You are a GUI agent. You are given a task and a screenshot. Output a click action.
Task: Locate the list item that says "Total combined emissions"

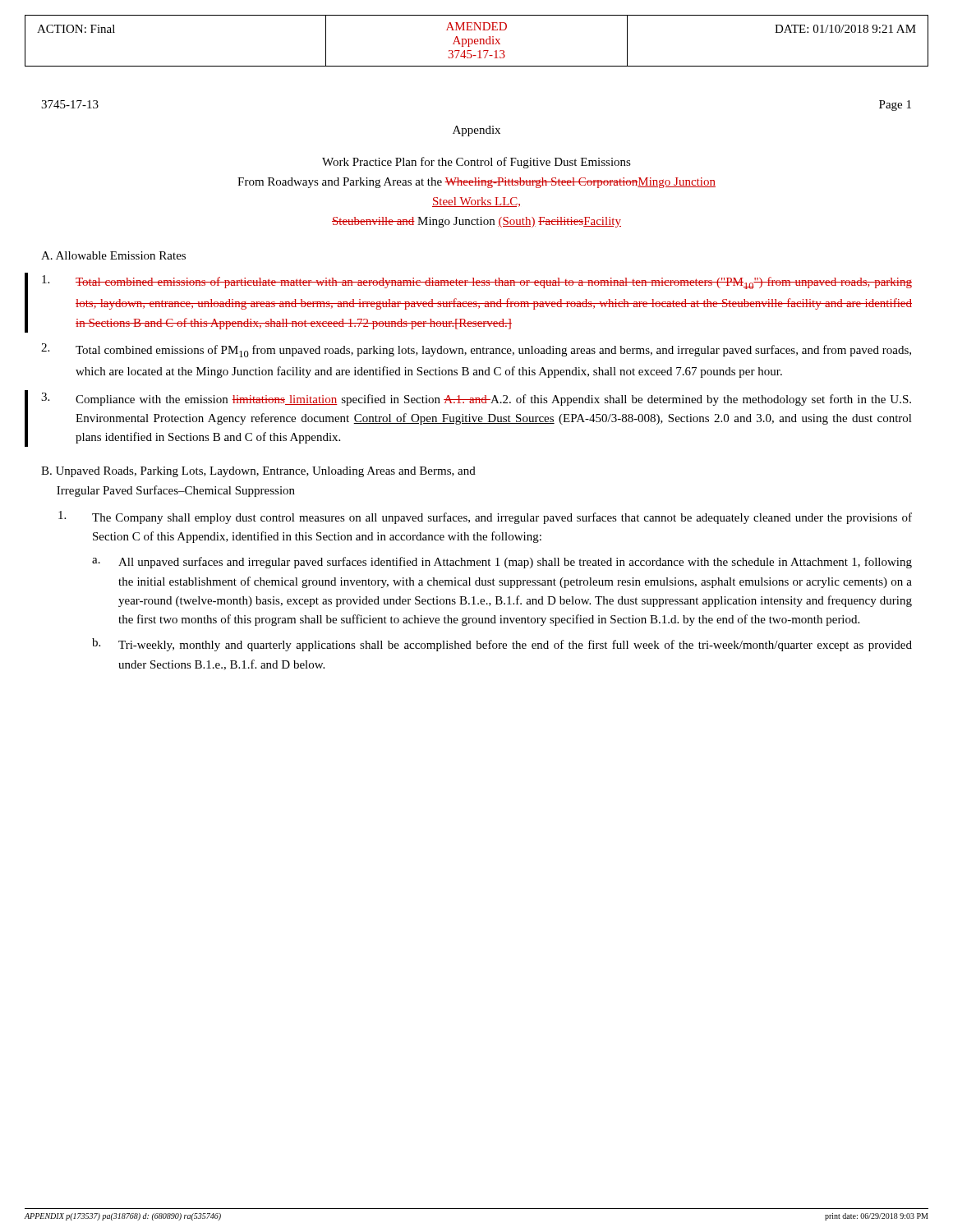[476, 303]
